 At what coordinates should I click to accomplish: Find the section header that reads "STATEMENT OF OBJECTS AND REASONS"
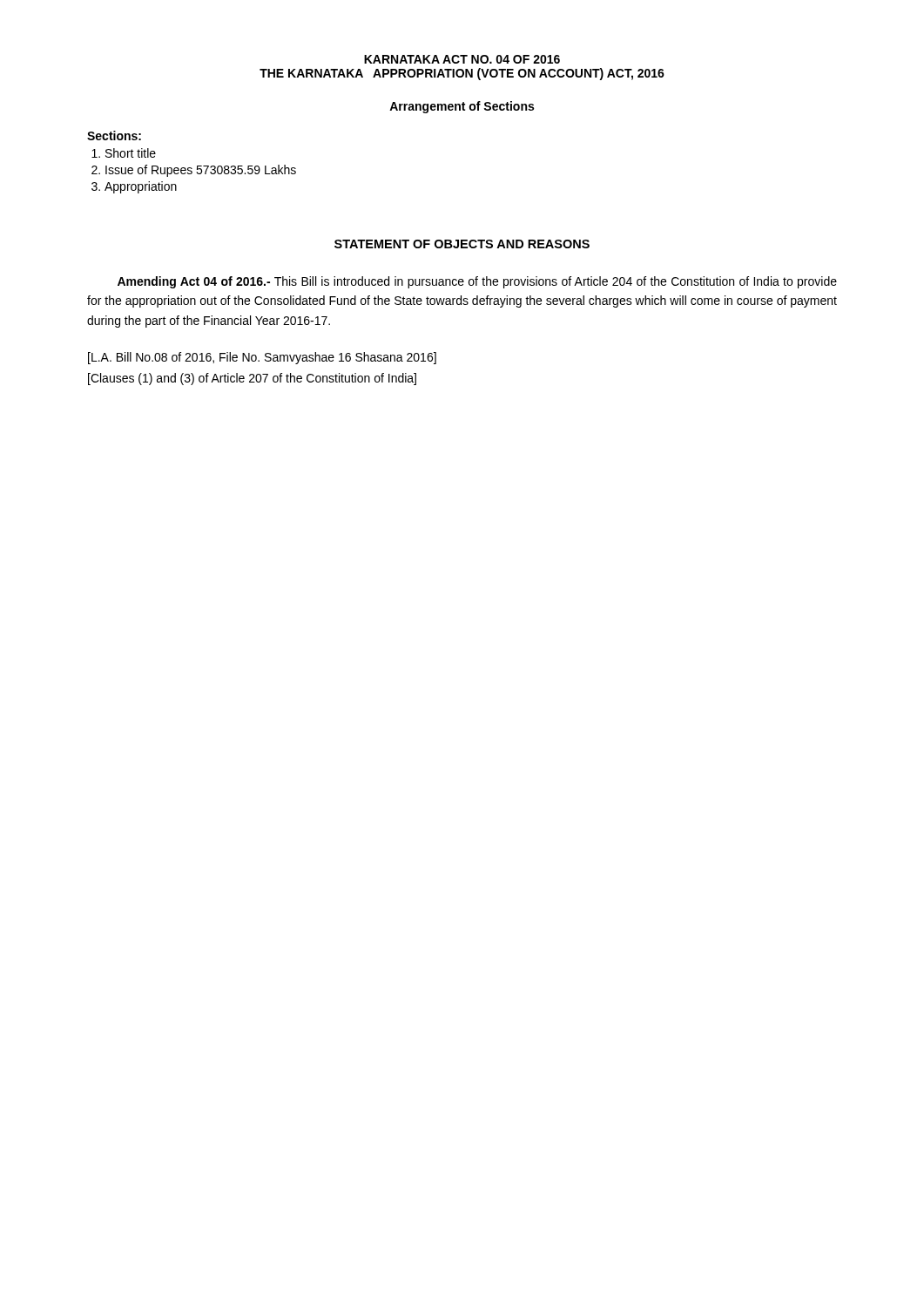point(462,244)
